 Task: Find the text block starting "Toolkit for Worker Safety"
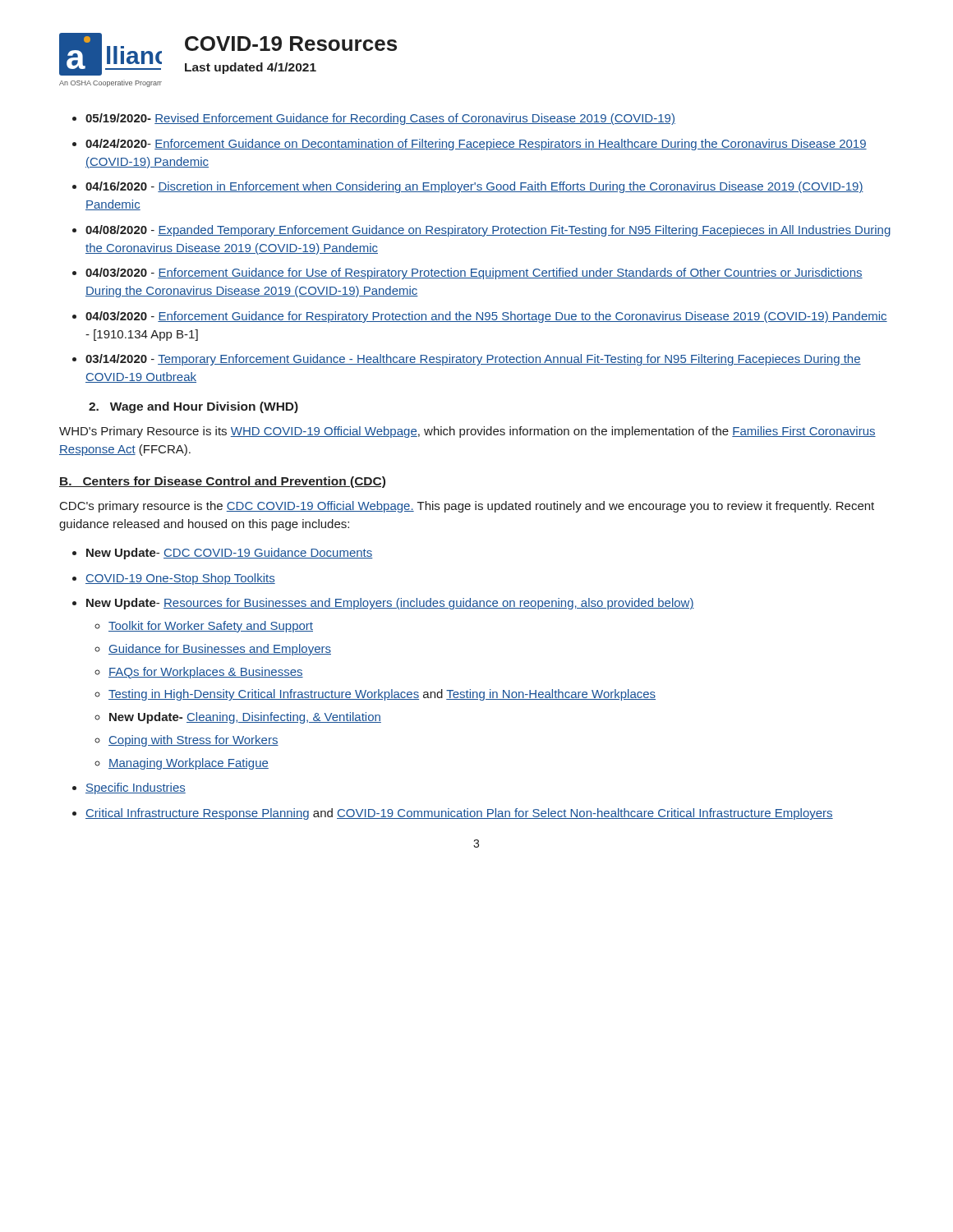(211, 625)
